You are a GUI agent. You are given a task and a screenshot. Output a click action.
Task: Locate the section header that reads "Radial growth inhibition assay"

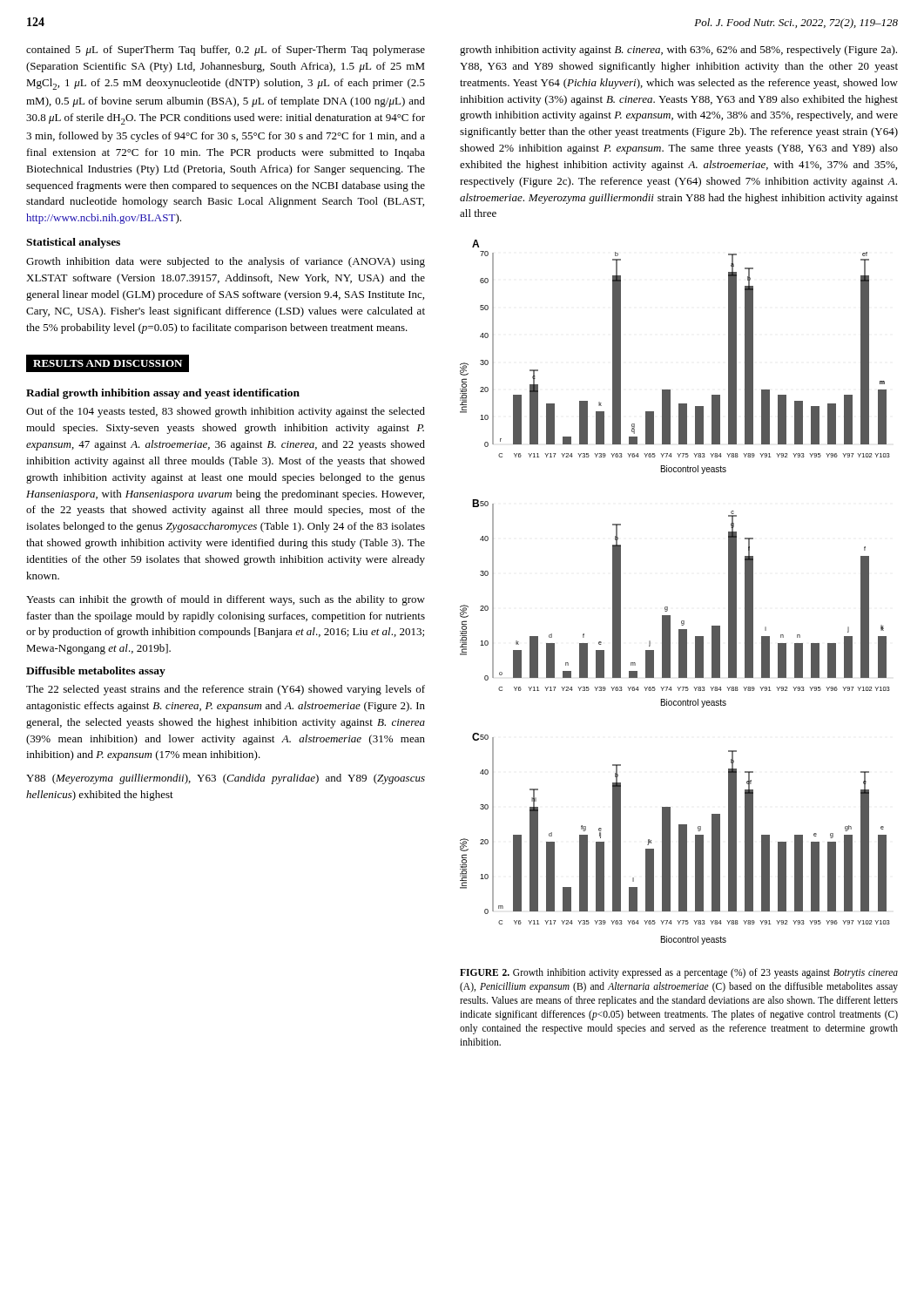point(163,393)
